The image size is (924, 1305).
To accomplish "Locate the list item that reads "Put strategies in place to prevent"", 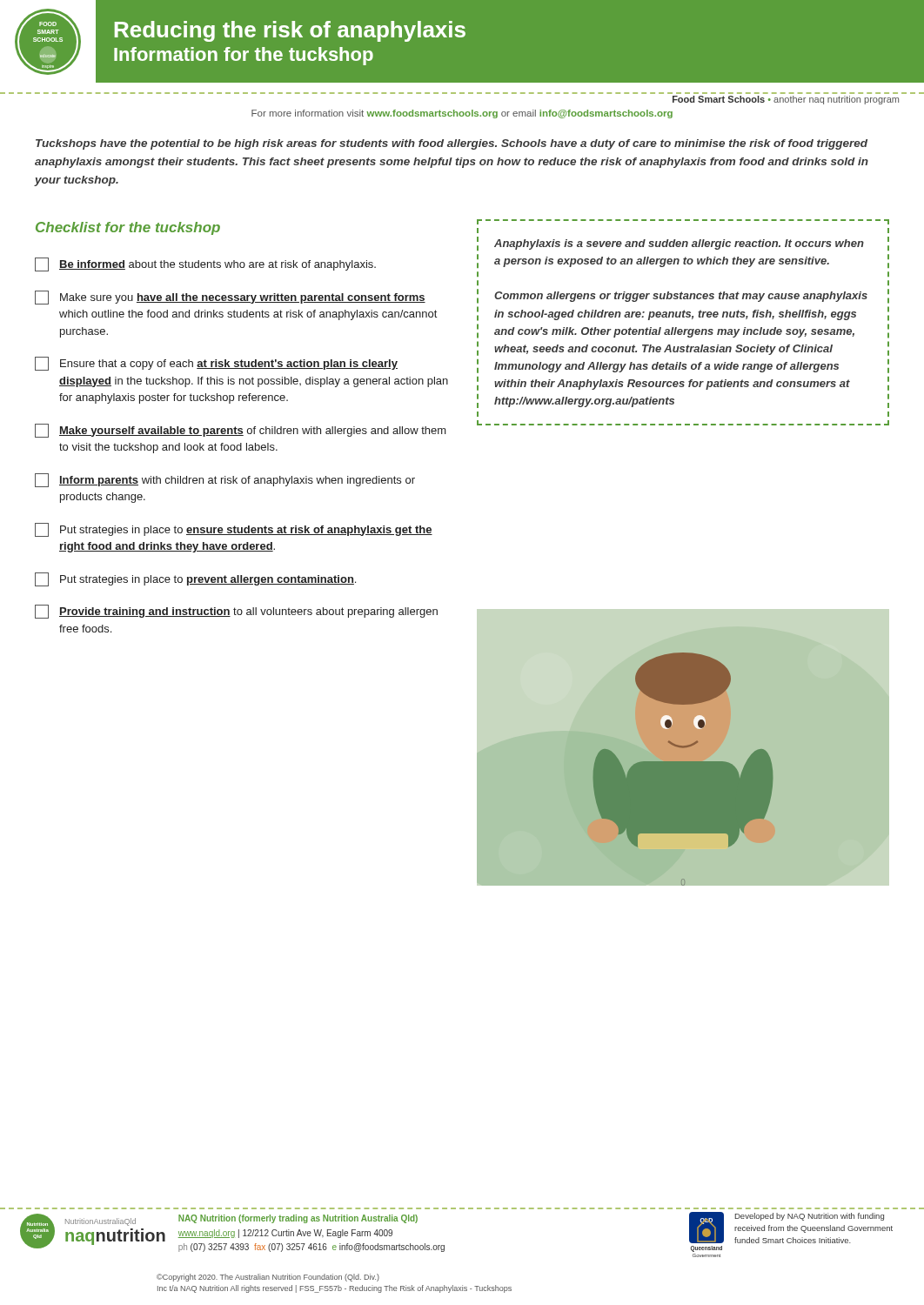I will coord(196,579).
